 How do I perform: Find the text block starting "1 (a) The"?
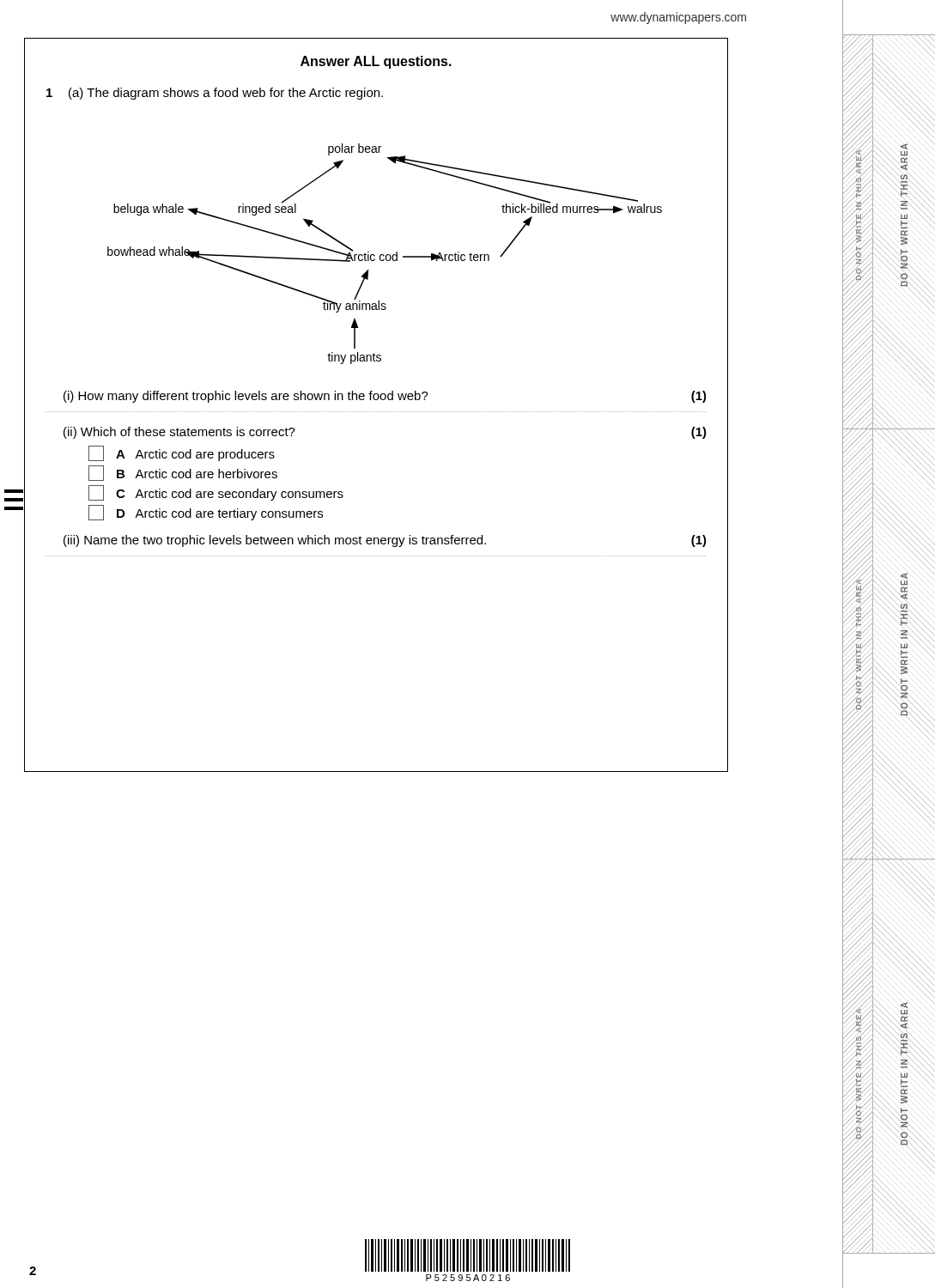[x=215, y=92]
